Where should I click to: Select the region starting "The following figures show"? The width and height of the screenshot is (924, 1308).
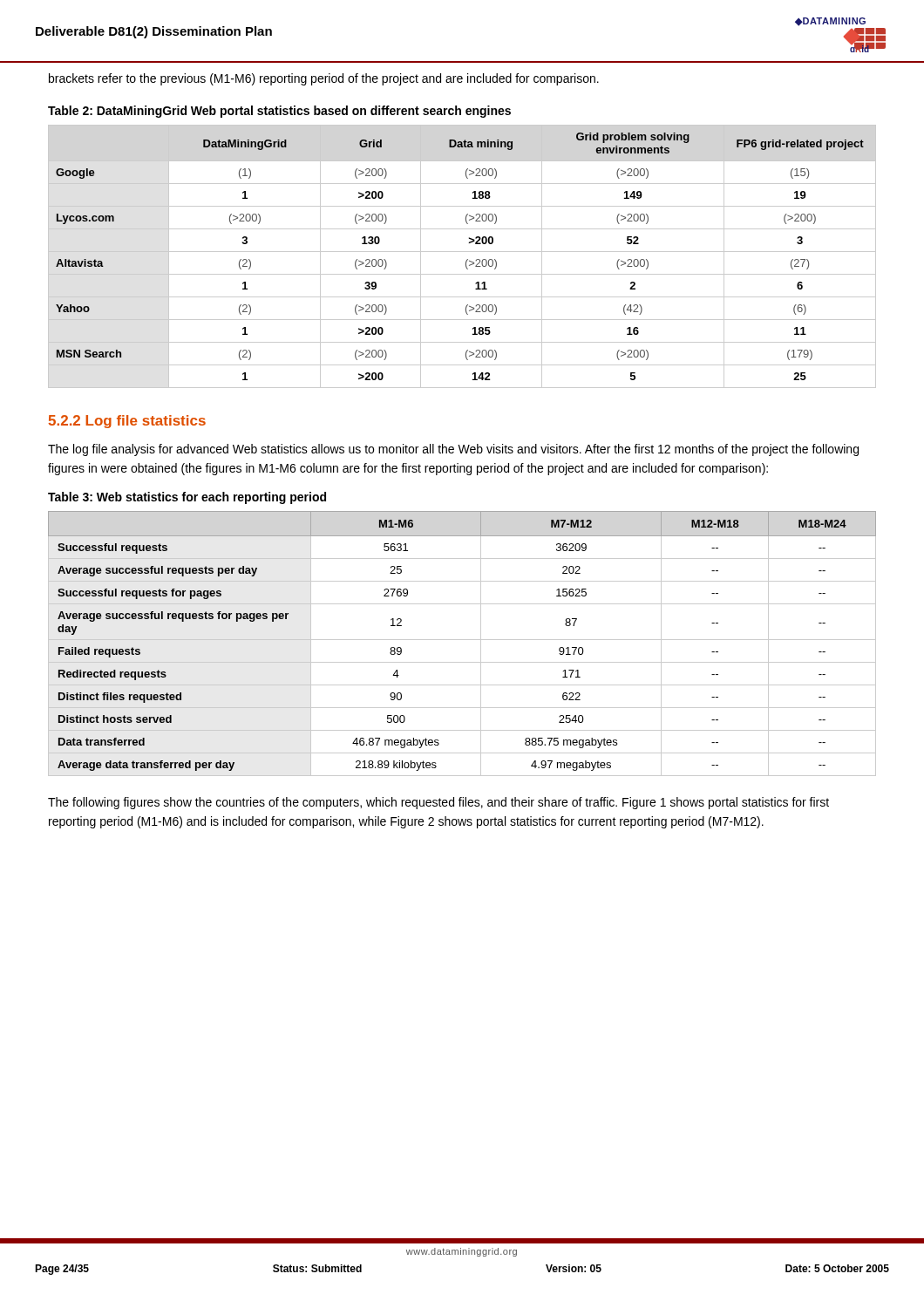pos(439,812)
